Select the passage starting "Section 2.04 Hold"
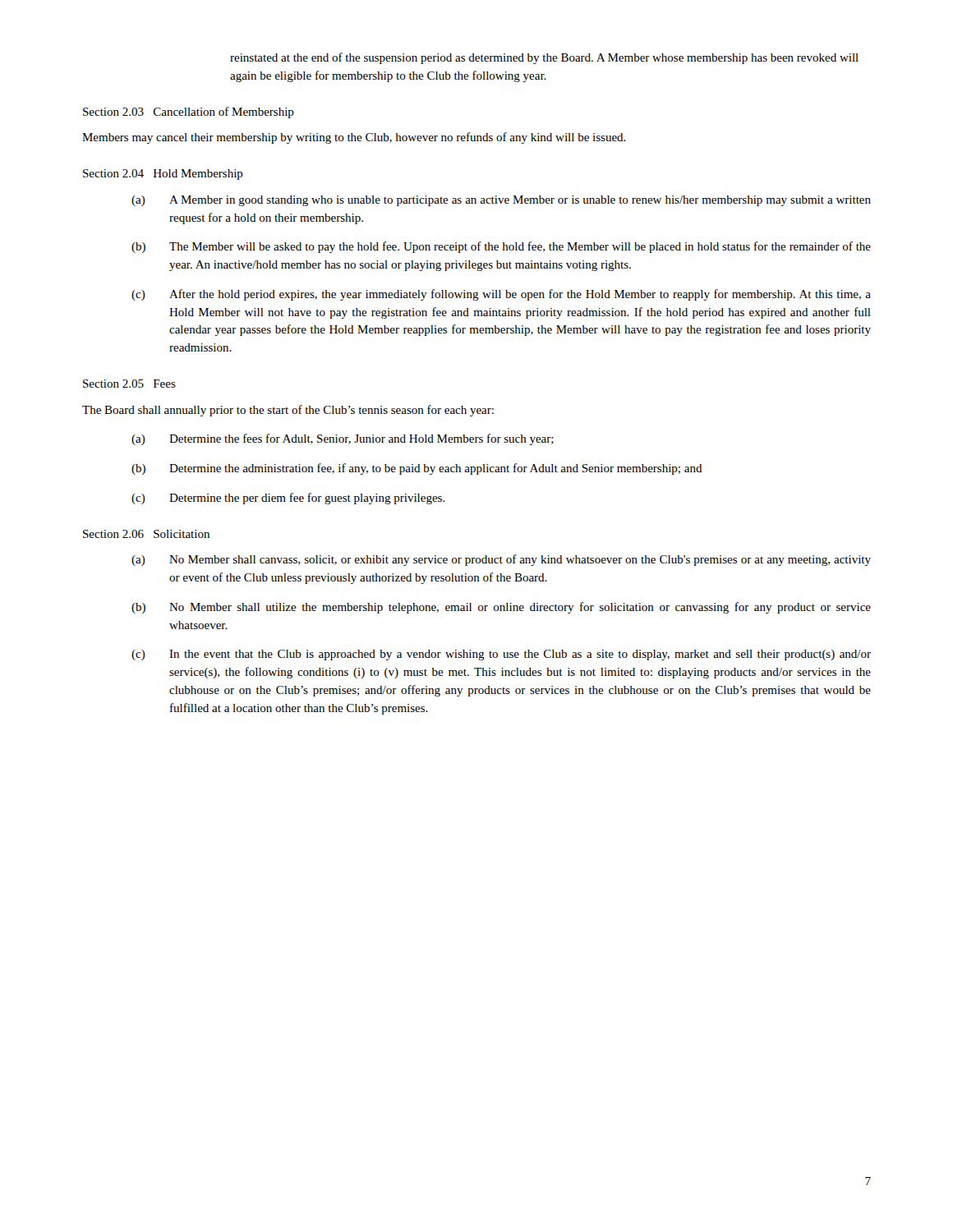Viewport: 953px width, 1232px height. 163,173
